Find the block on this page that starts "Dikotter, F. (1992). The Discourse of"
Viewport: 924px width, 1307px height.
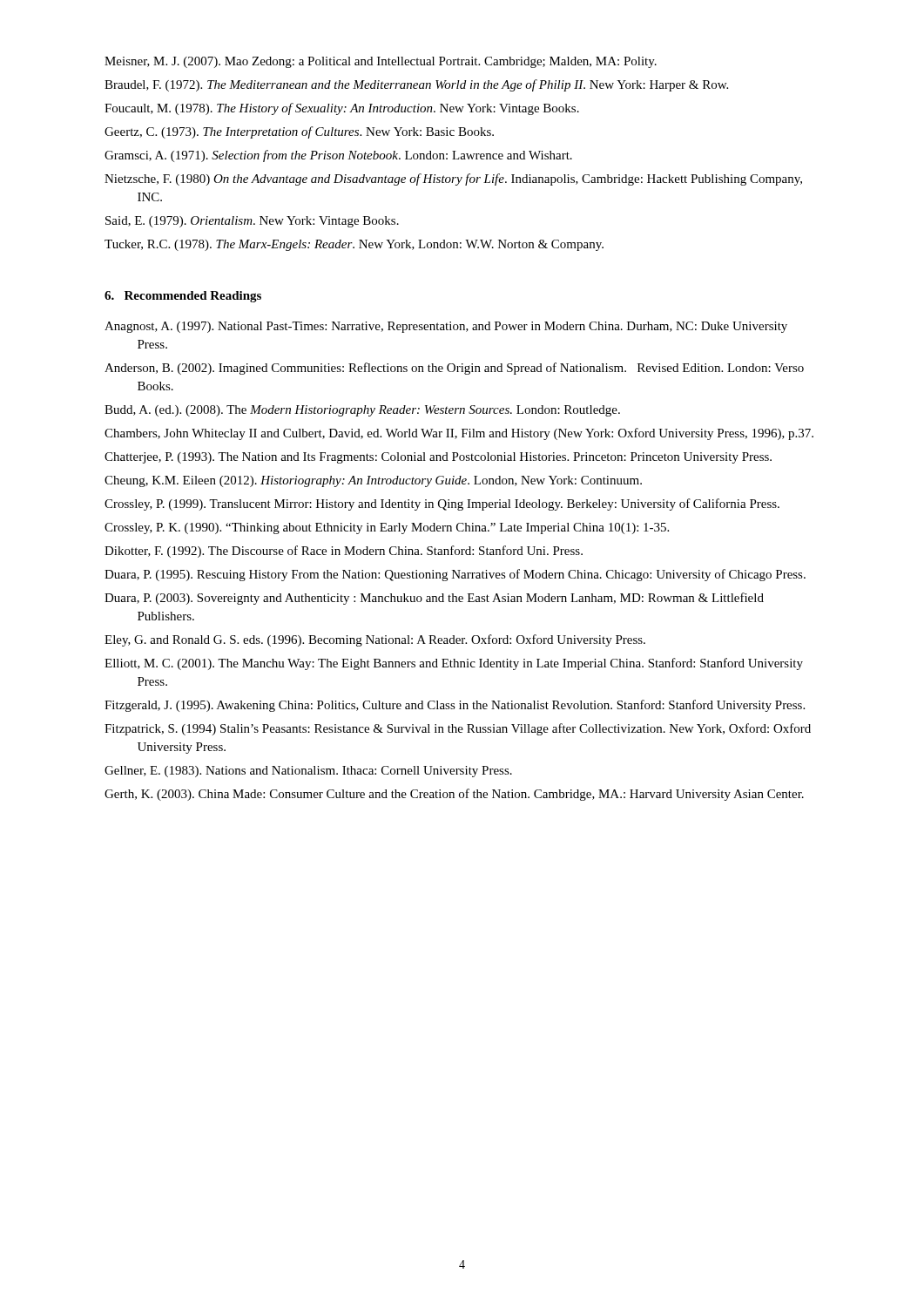click(344, 551)
